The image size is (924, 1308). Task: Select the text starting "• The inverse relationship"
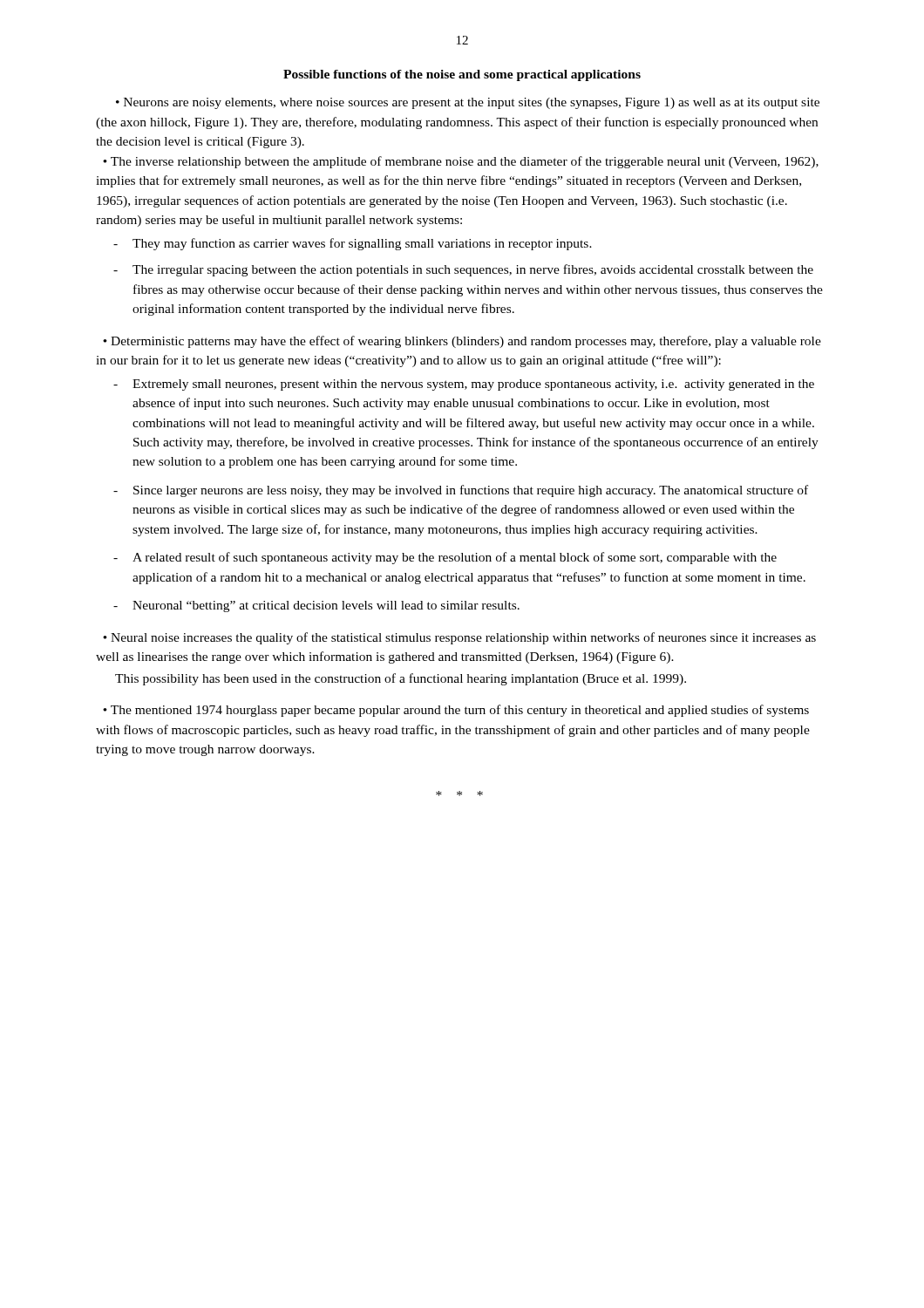(457, 190)
